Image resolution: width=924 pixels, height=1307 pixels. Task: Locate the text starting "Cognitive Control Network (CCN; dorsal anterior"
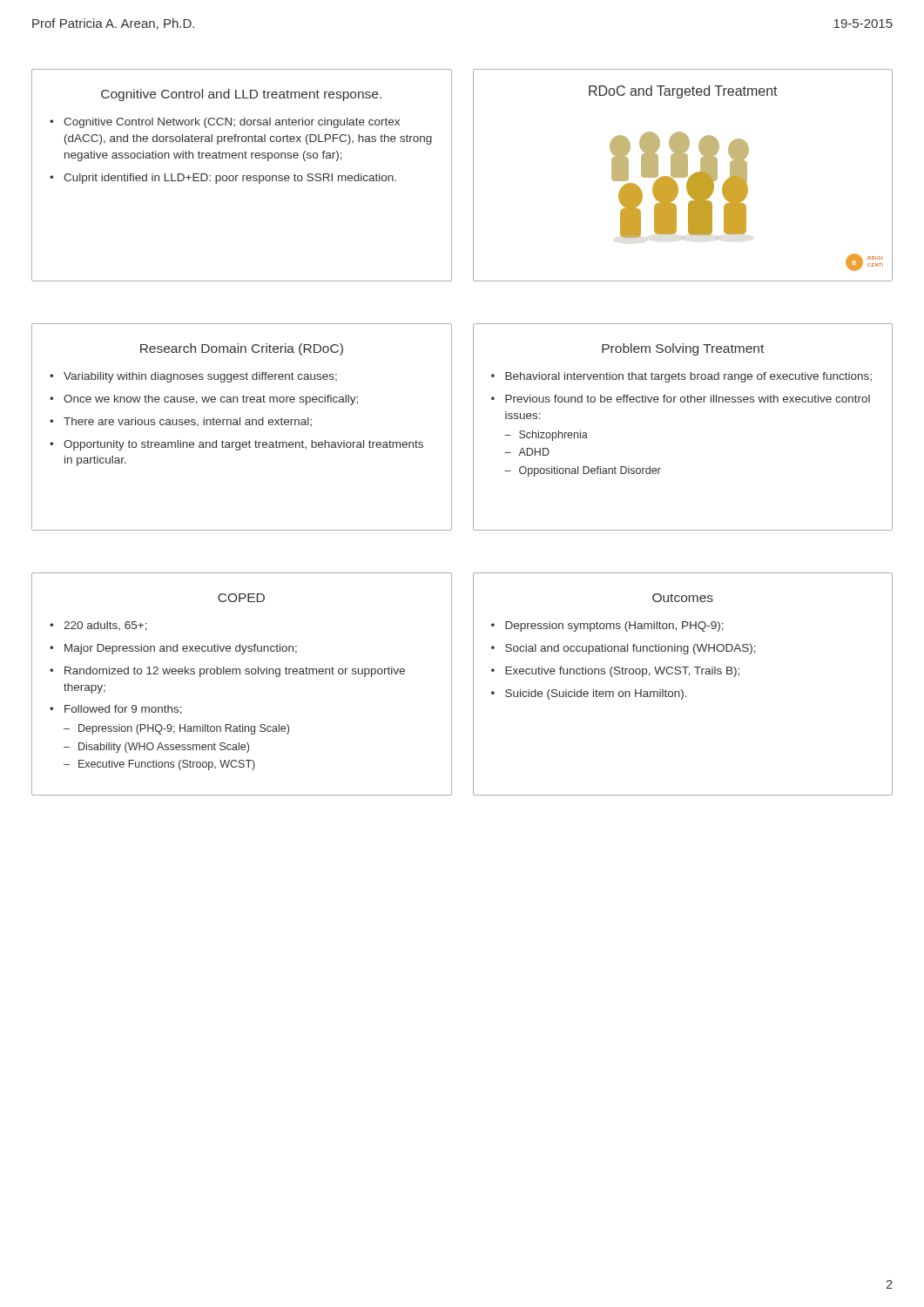pyautogui.click(x=248, y=138)
